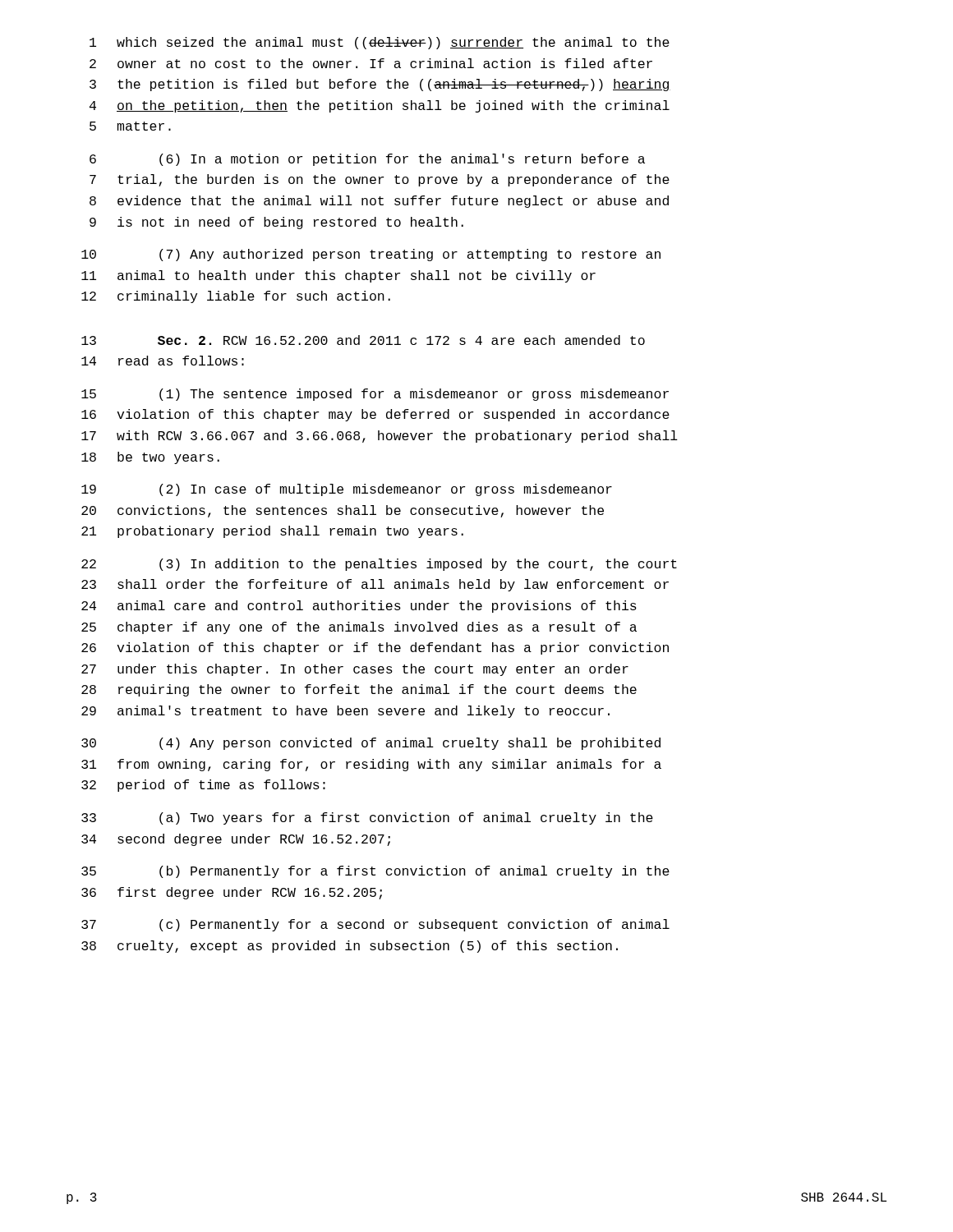The height and width of the screenshot is (1232, 953).
Task: Select the element starting "15 (1) The sentence imposed"
Action: (476, 426)
